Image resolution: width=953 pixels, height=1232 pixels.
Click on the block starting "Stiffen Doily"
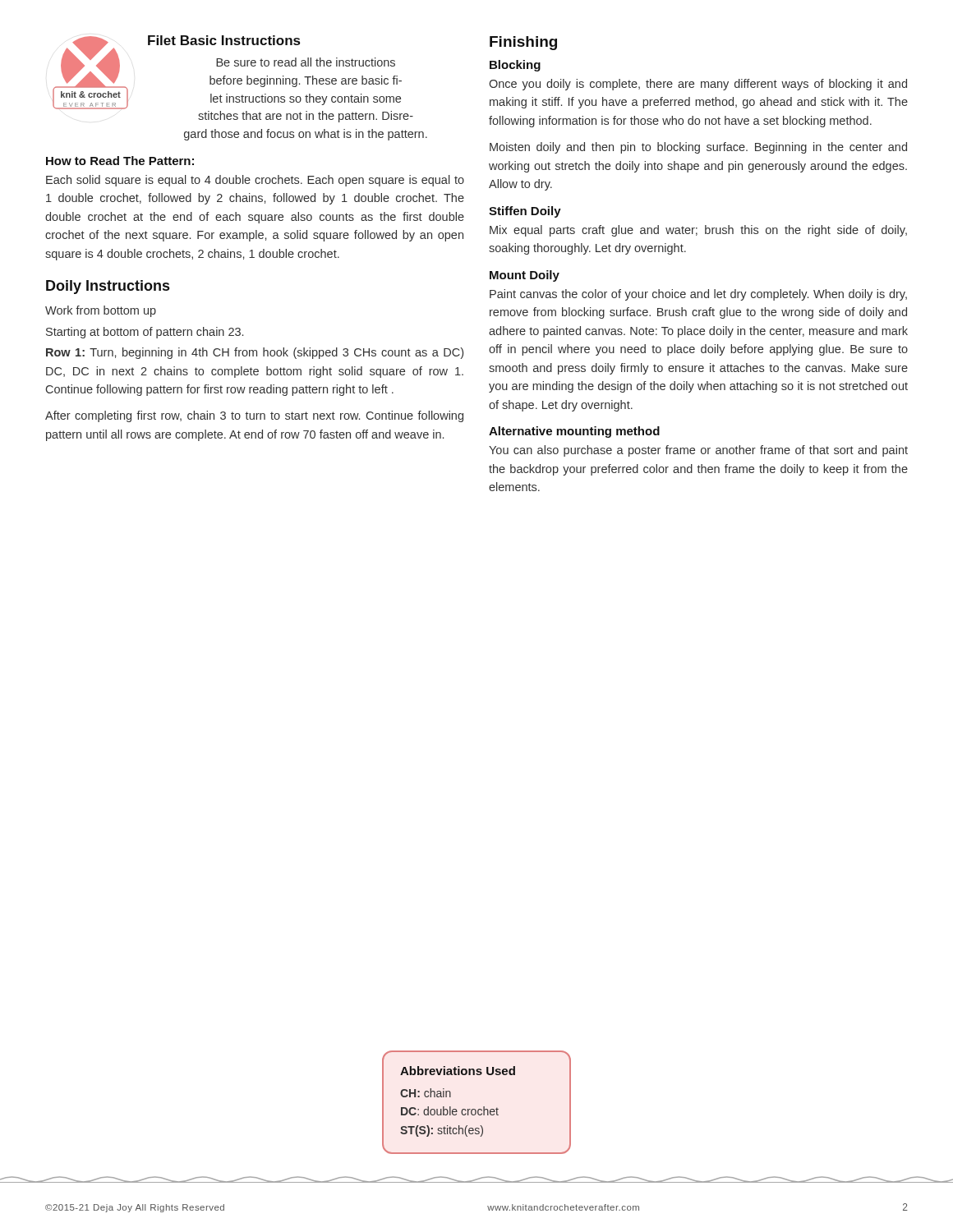[x=525, y=212]
